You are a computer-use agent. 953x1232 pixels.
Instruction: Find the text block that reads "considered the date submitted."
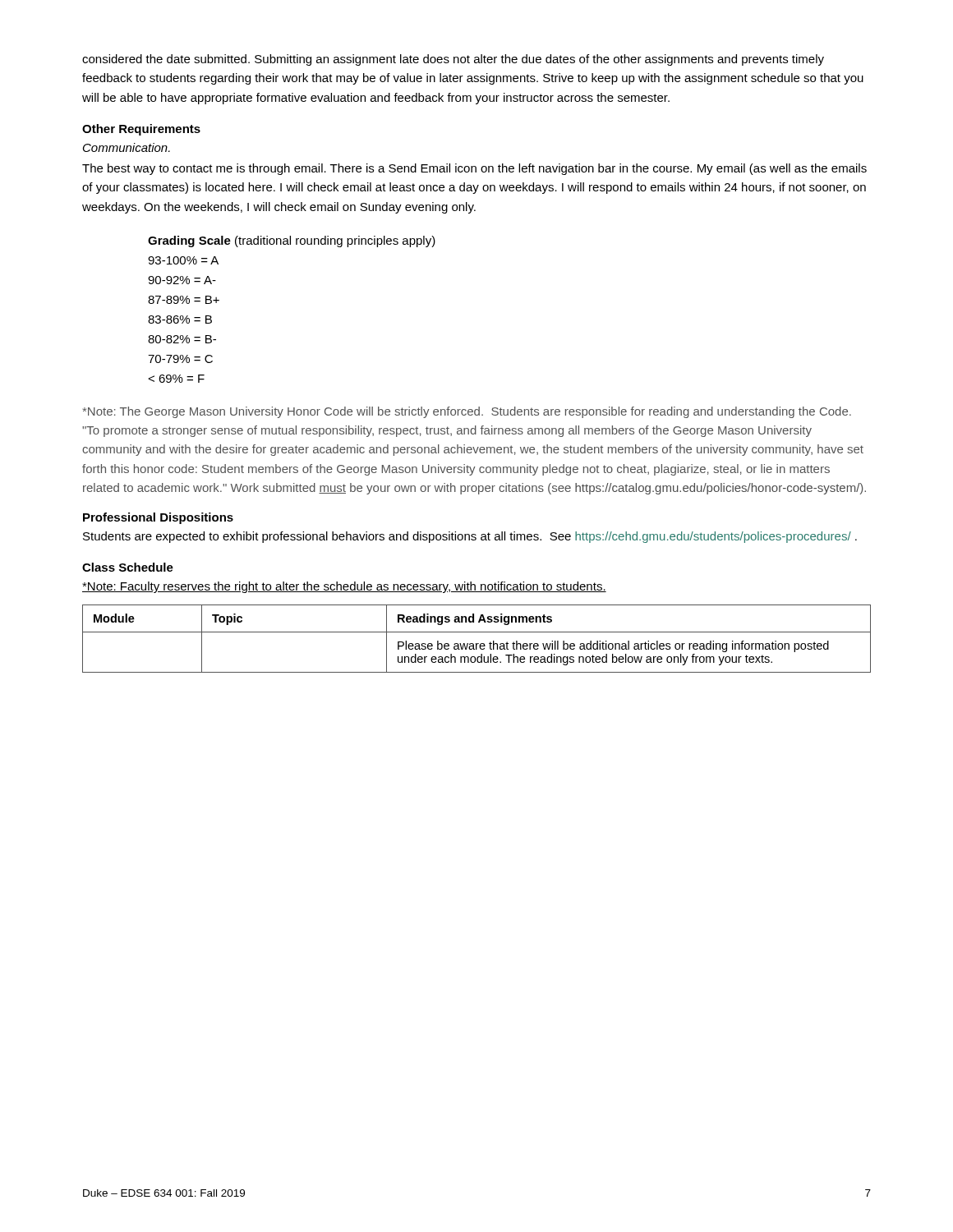(x=473, y=78)
